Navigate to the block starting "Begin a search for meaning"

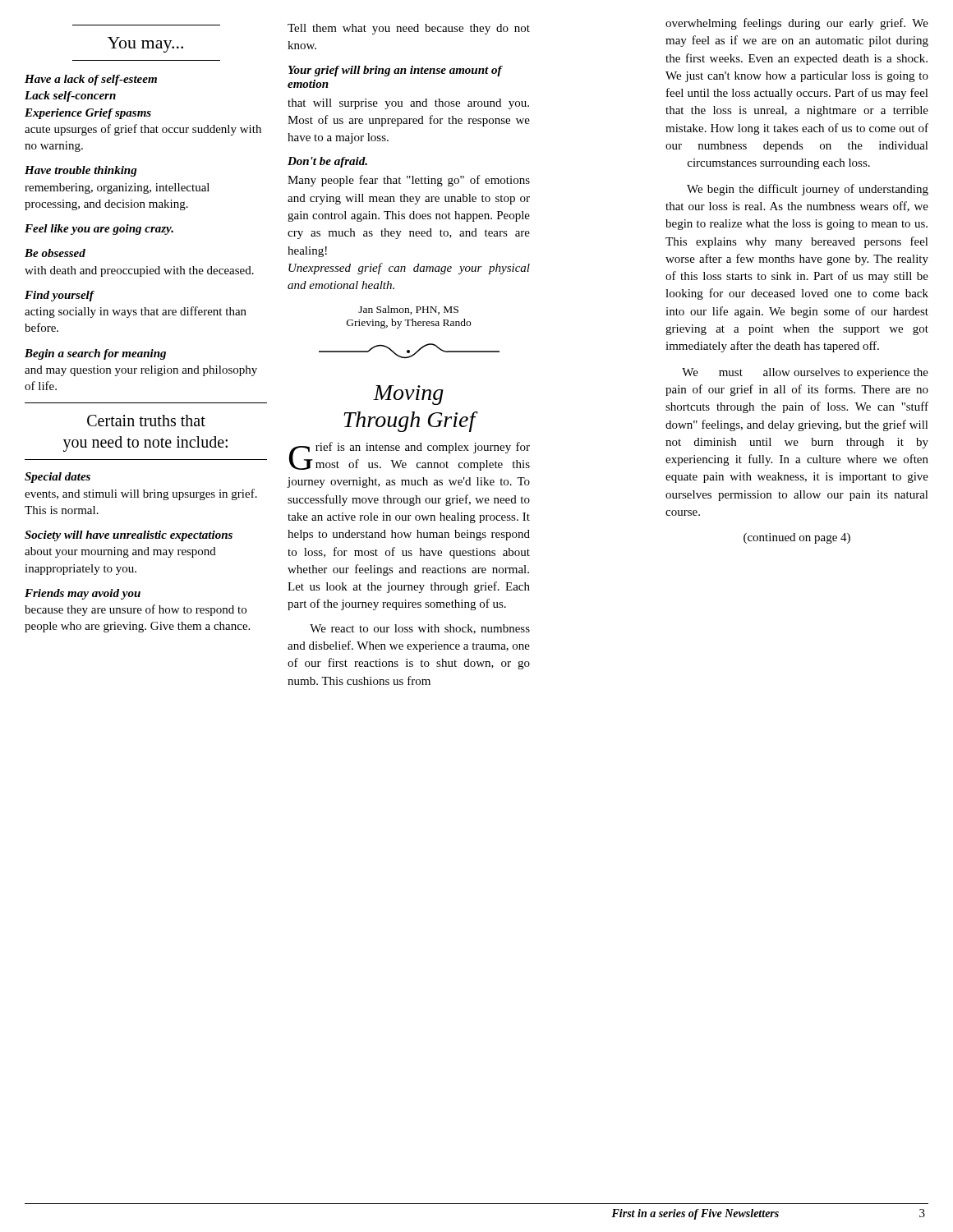click(141, 369)
